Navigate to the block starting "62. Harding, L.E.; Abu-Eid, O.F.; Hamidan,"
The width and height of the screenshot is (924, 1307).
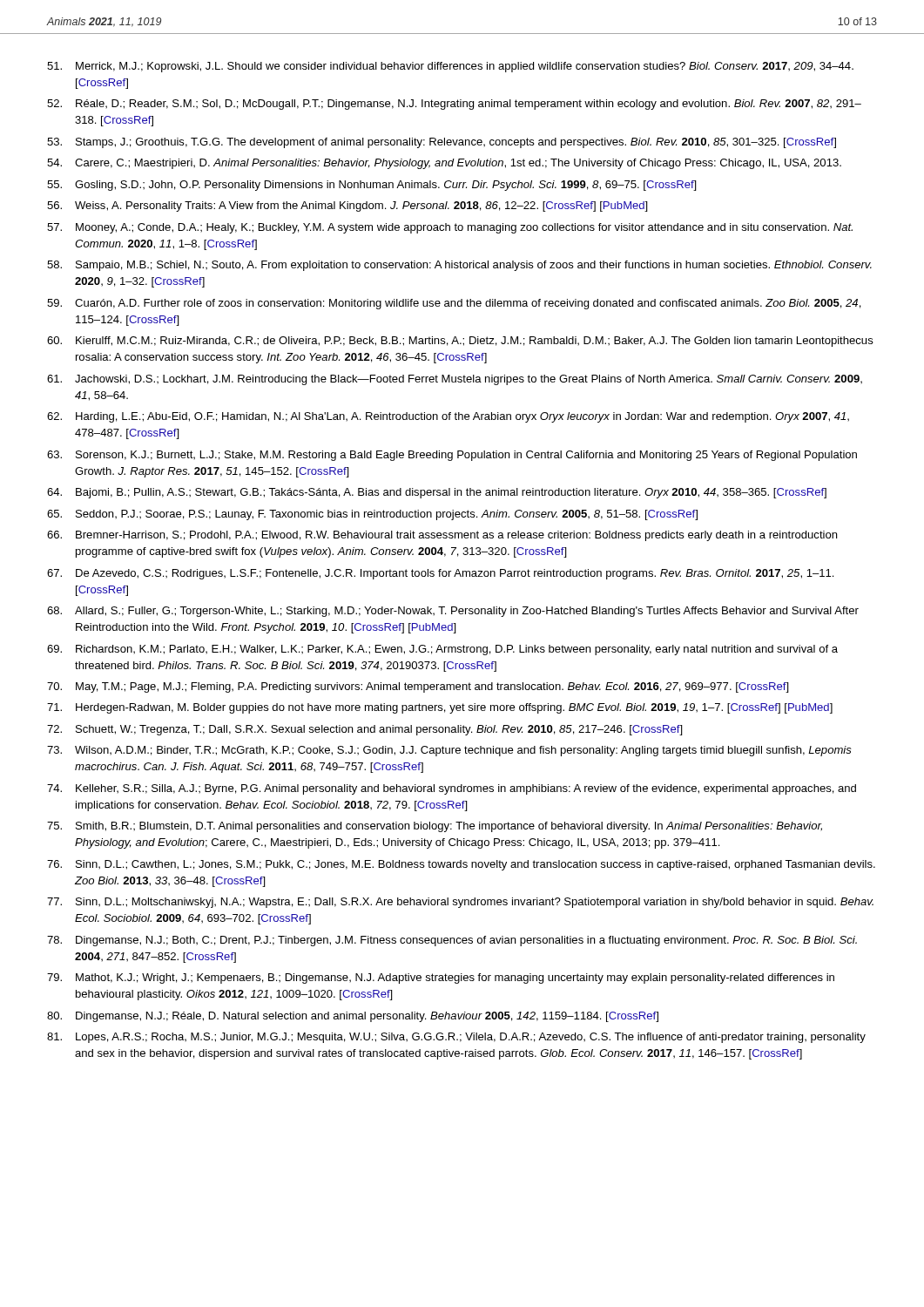(x=462, y=425)
